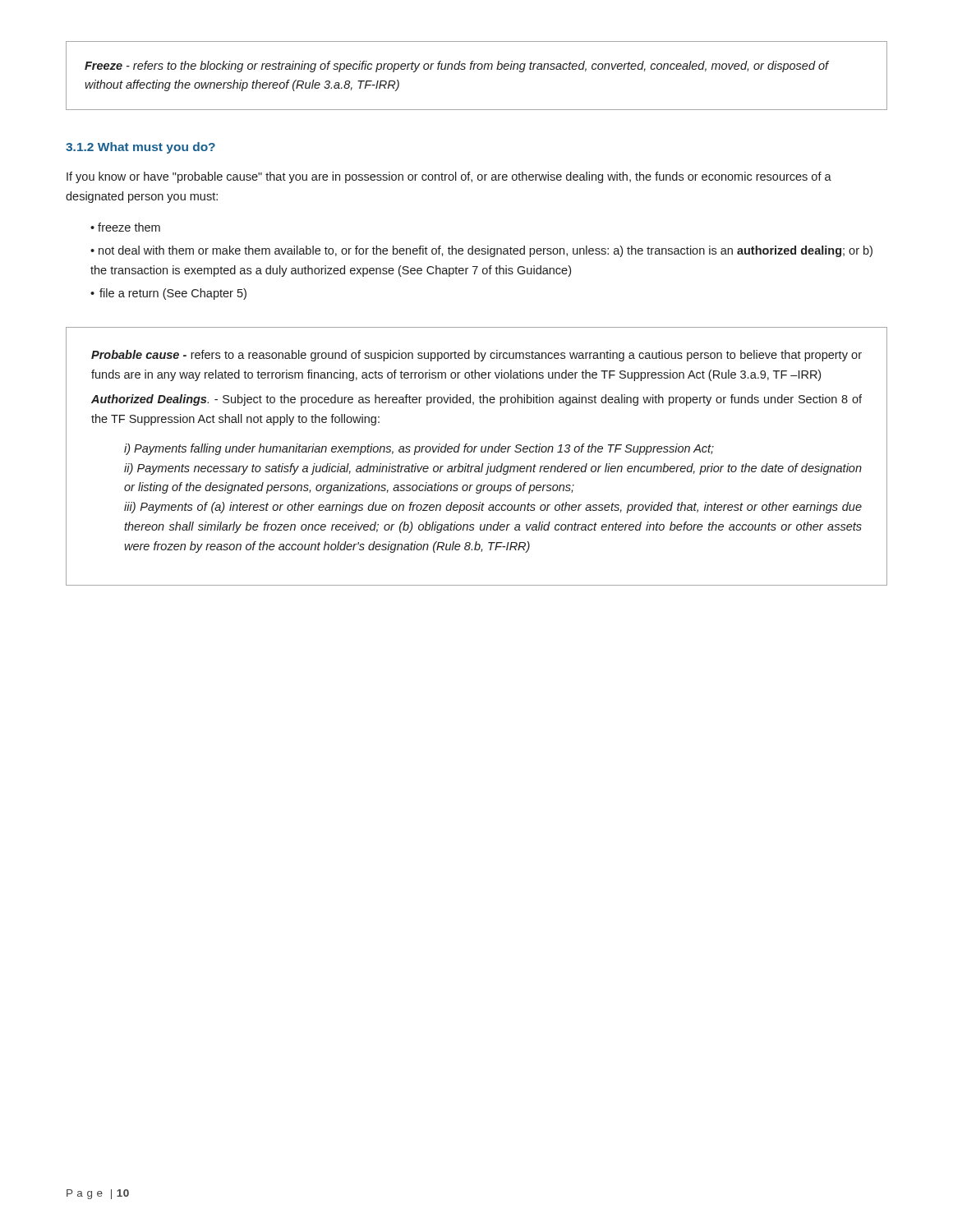This screenshot has width=953, height=1232.
Task: Select the text block containing "If you know or have "probable"
Action: pos(448,187)
